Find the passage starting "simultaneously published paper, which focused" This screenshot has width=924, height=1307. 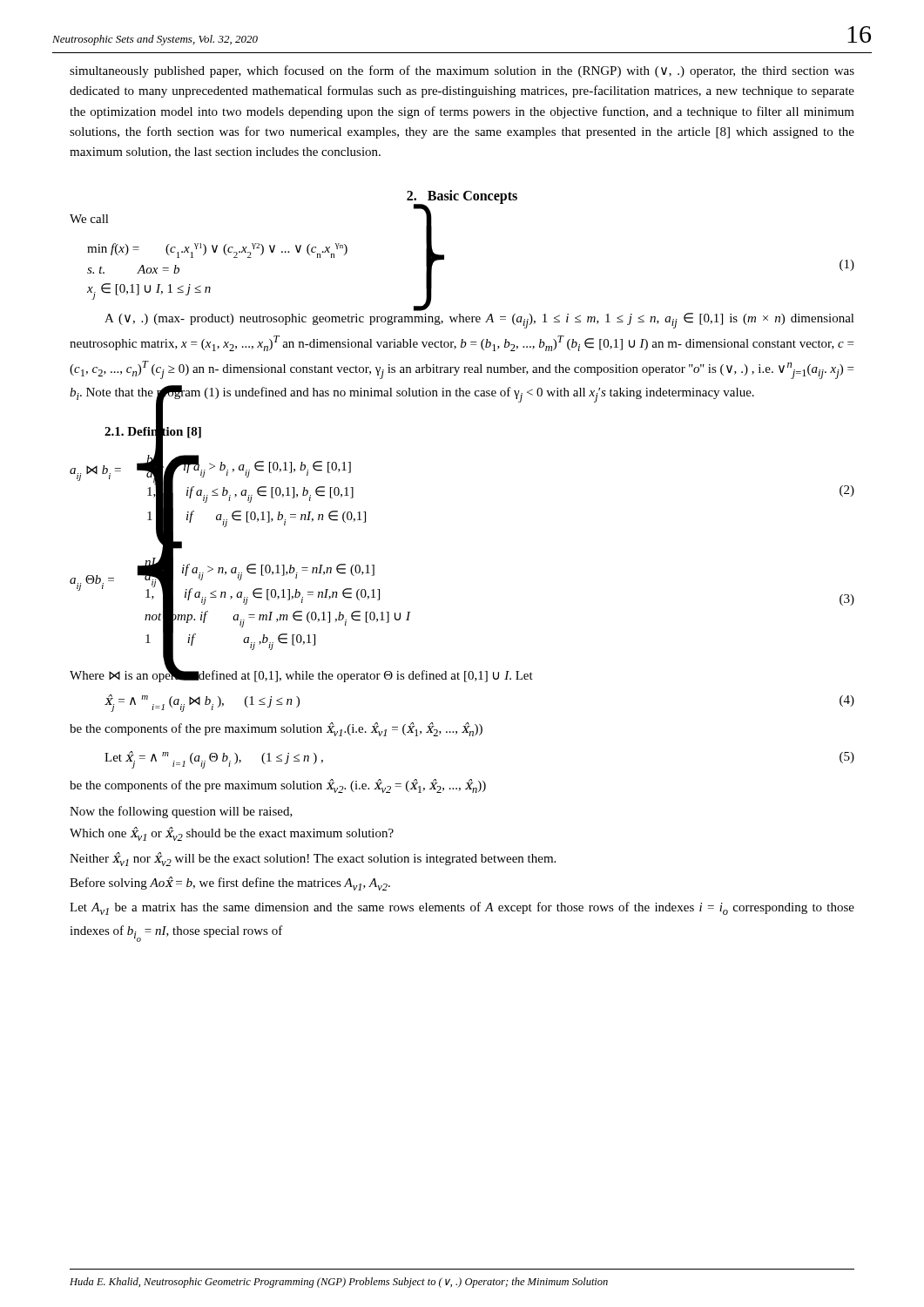462,112
